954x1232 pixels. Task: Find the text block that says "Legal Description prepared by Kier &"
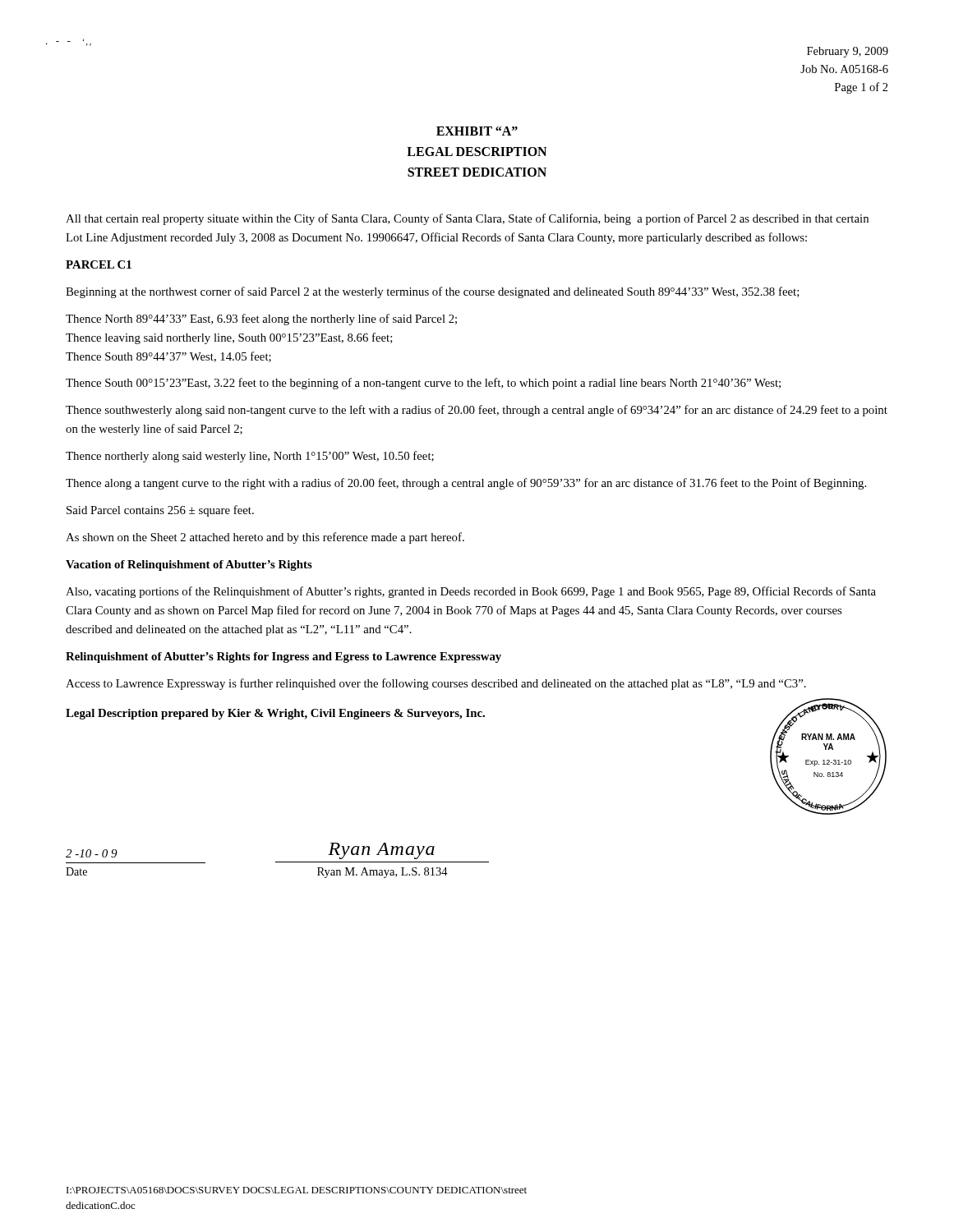click(x=276, y=713)
